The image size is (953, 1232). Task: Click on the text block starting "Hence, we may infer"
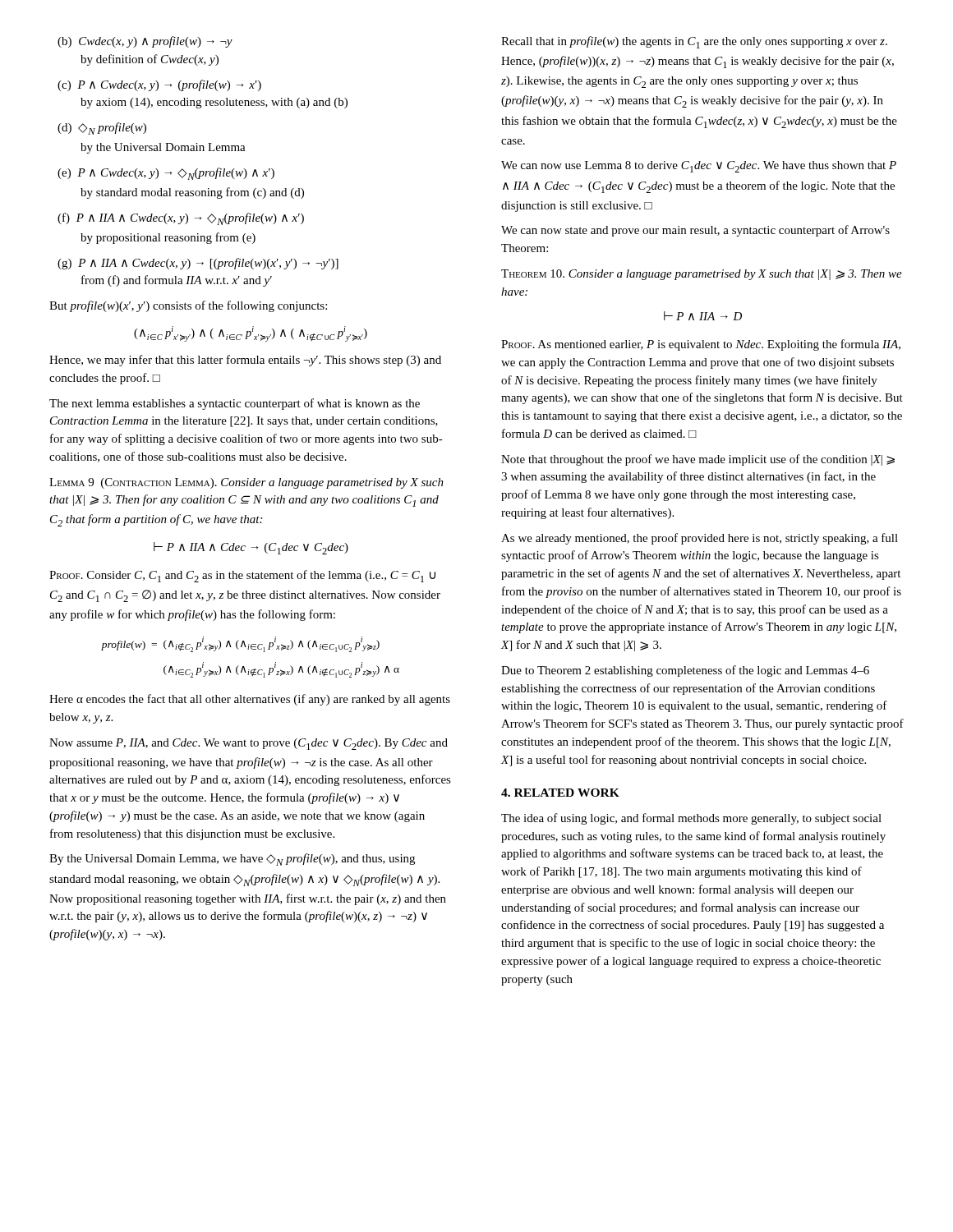click(x=245, y=369)
